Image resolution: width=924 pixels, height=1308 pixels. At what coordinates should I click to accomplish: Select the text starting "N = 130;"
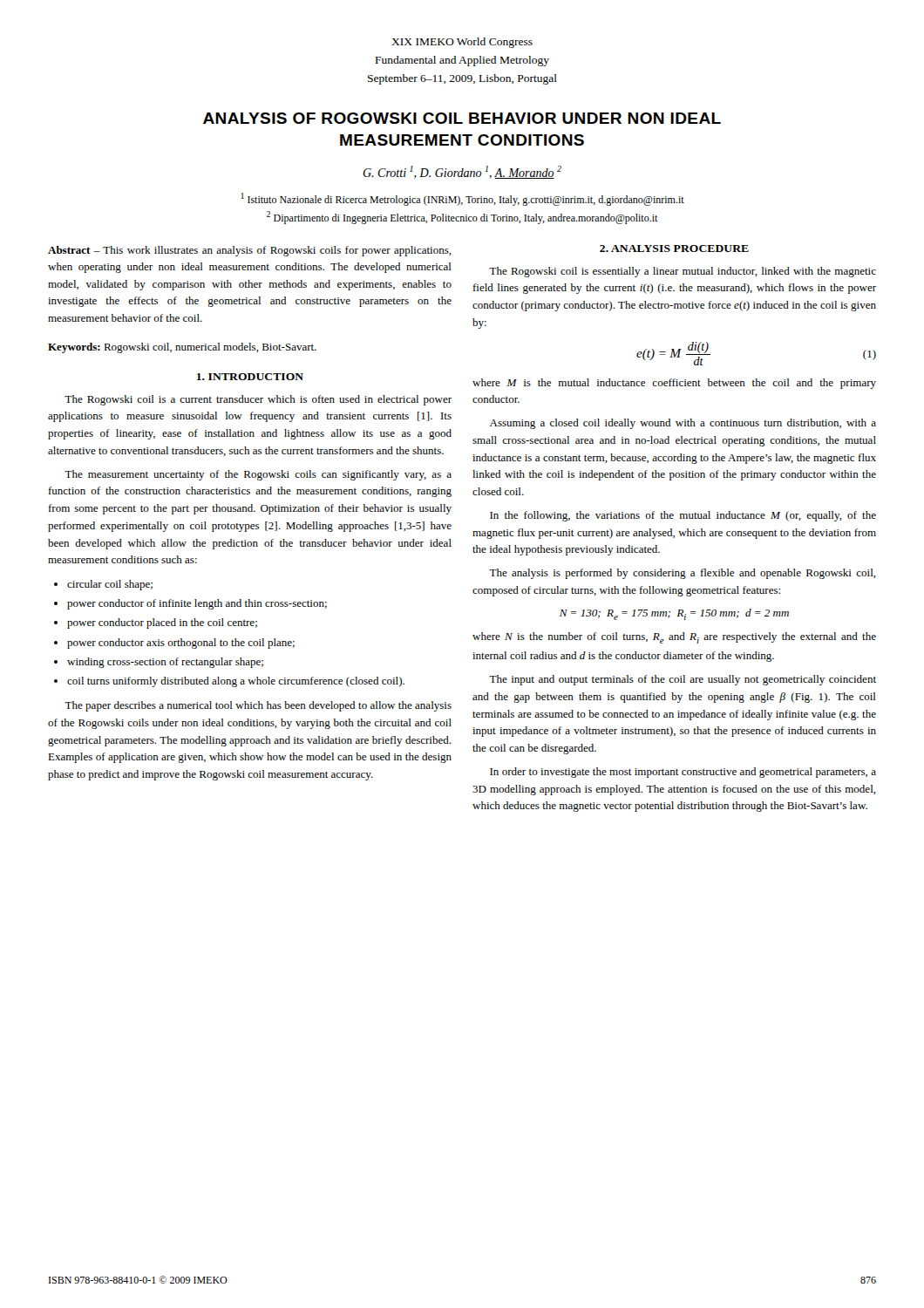tap(674, 613)
